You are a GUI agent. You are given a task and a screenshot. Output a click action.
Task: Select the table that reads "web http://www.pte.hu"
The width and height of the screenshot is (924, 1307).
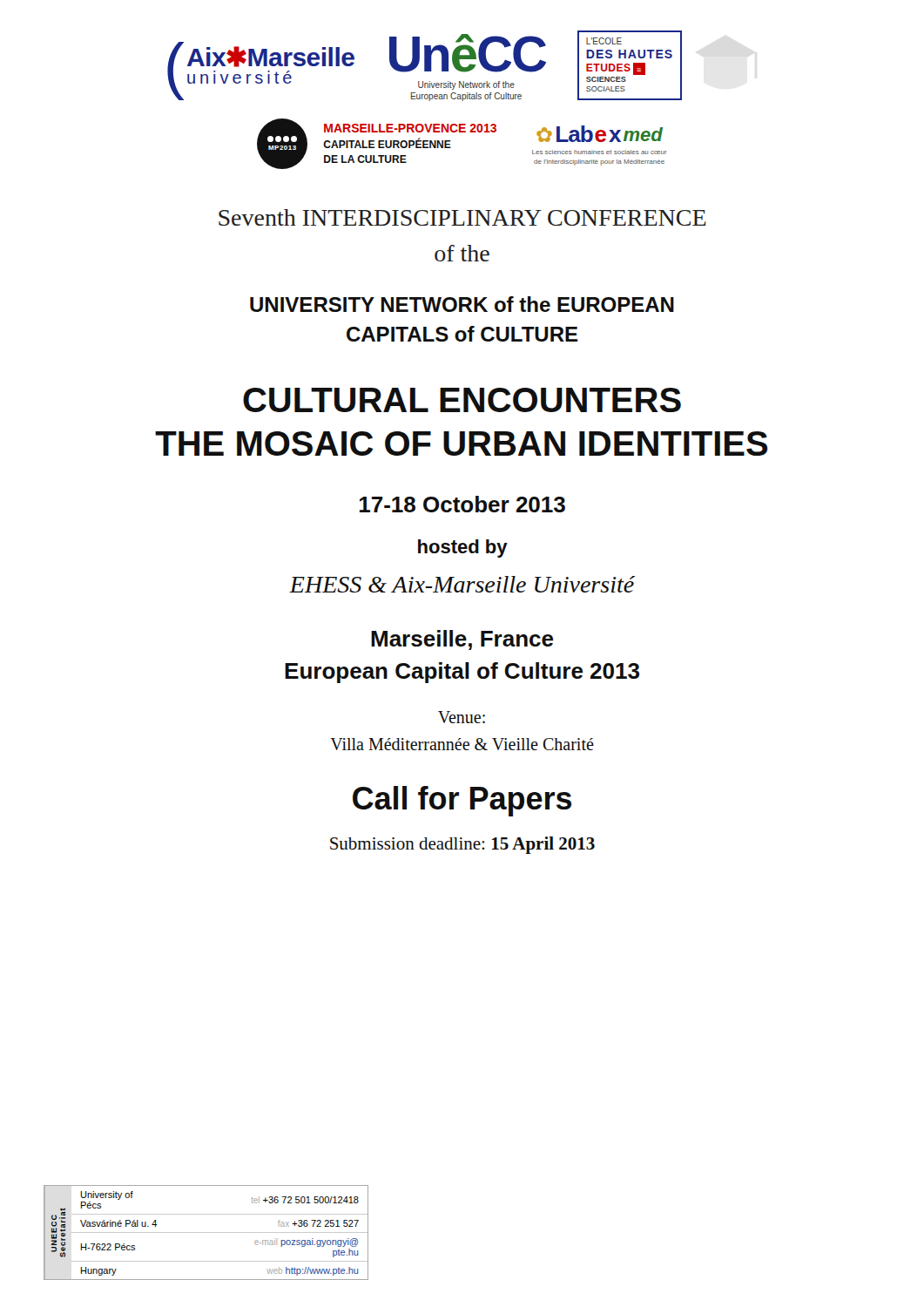pyautogui.click(x=462, y=1234)
